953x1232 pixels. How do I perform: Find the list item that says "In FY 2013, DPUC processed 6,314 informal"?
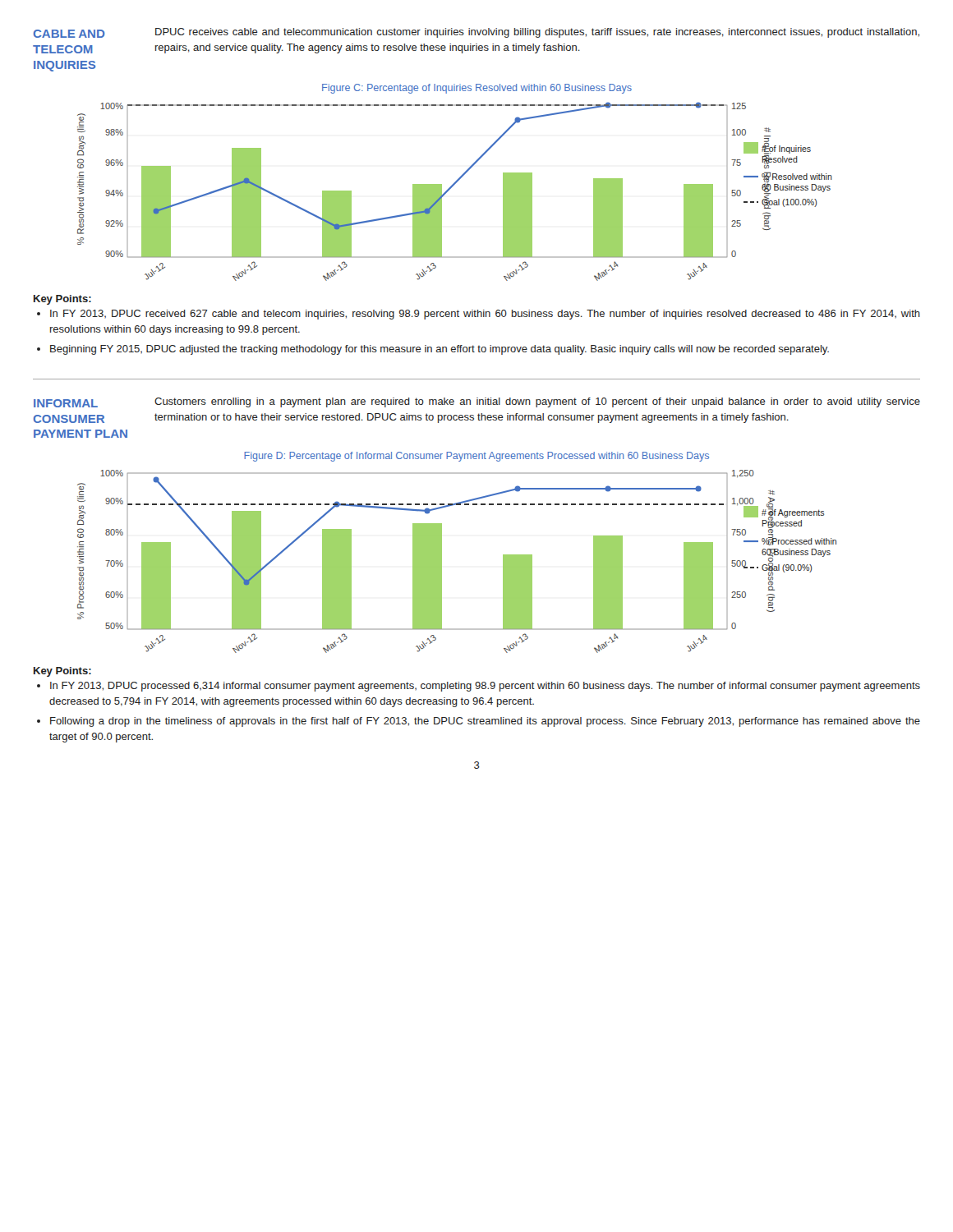485,693
